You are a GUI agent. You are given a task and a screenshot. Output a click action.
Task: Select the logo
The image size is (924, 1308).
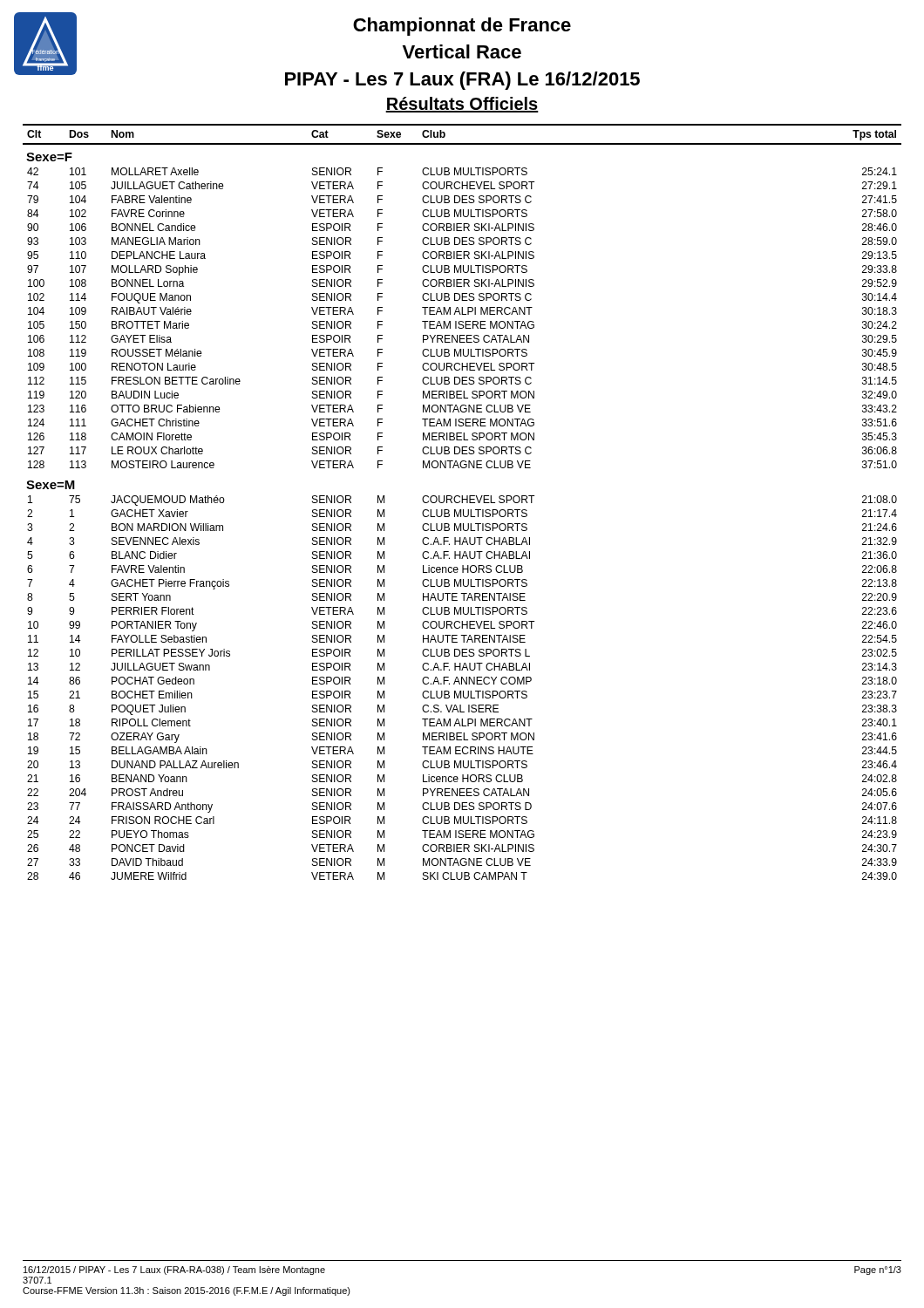pyautogui.click(x=45, y=44)
